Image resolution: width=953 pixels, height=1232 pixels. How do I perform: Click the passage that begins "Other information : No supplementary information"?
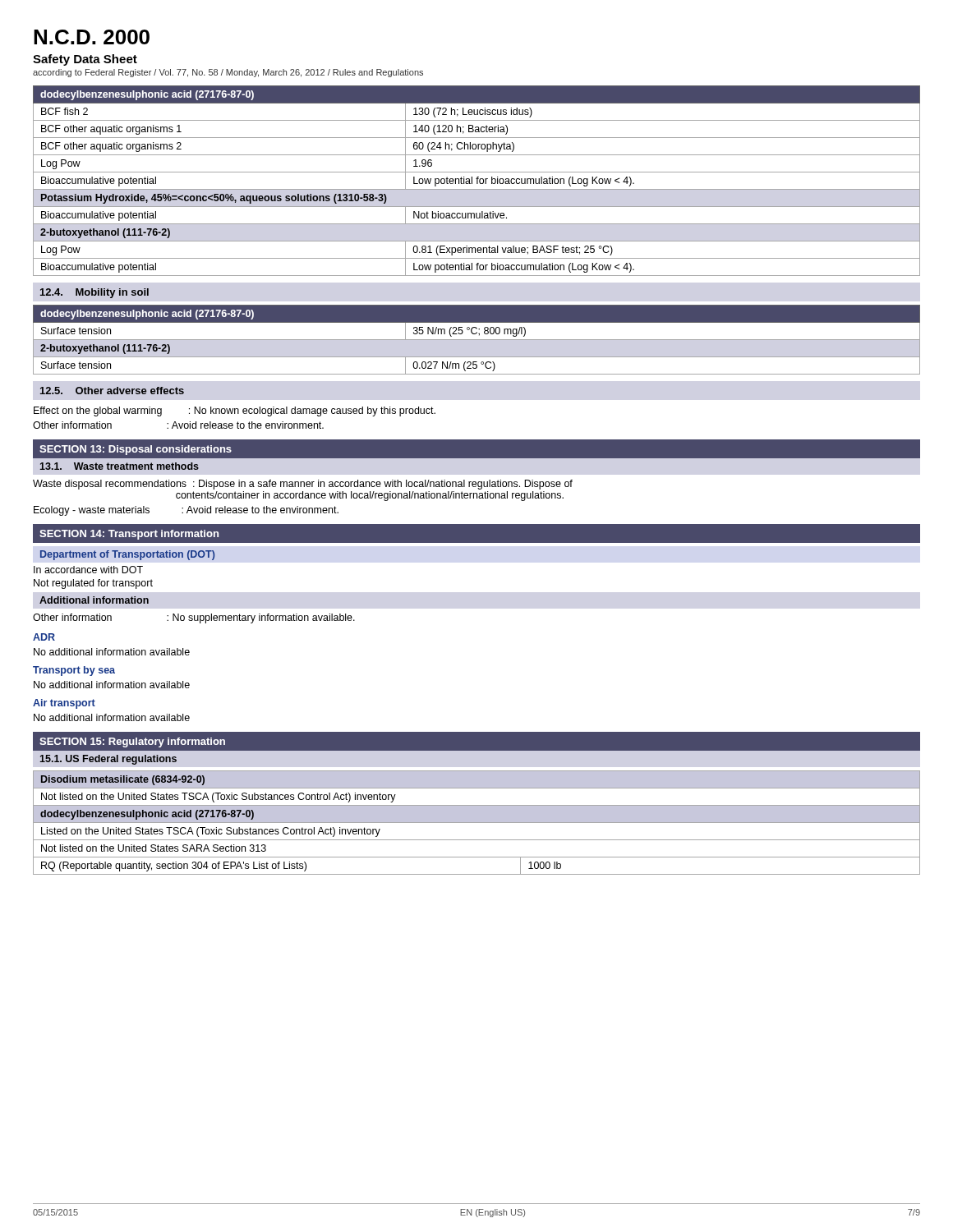tap(194, 618)
